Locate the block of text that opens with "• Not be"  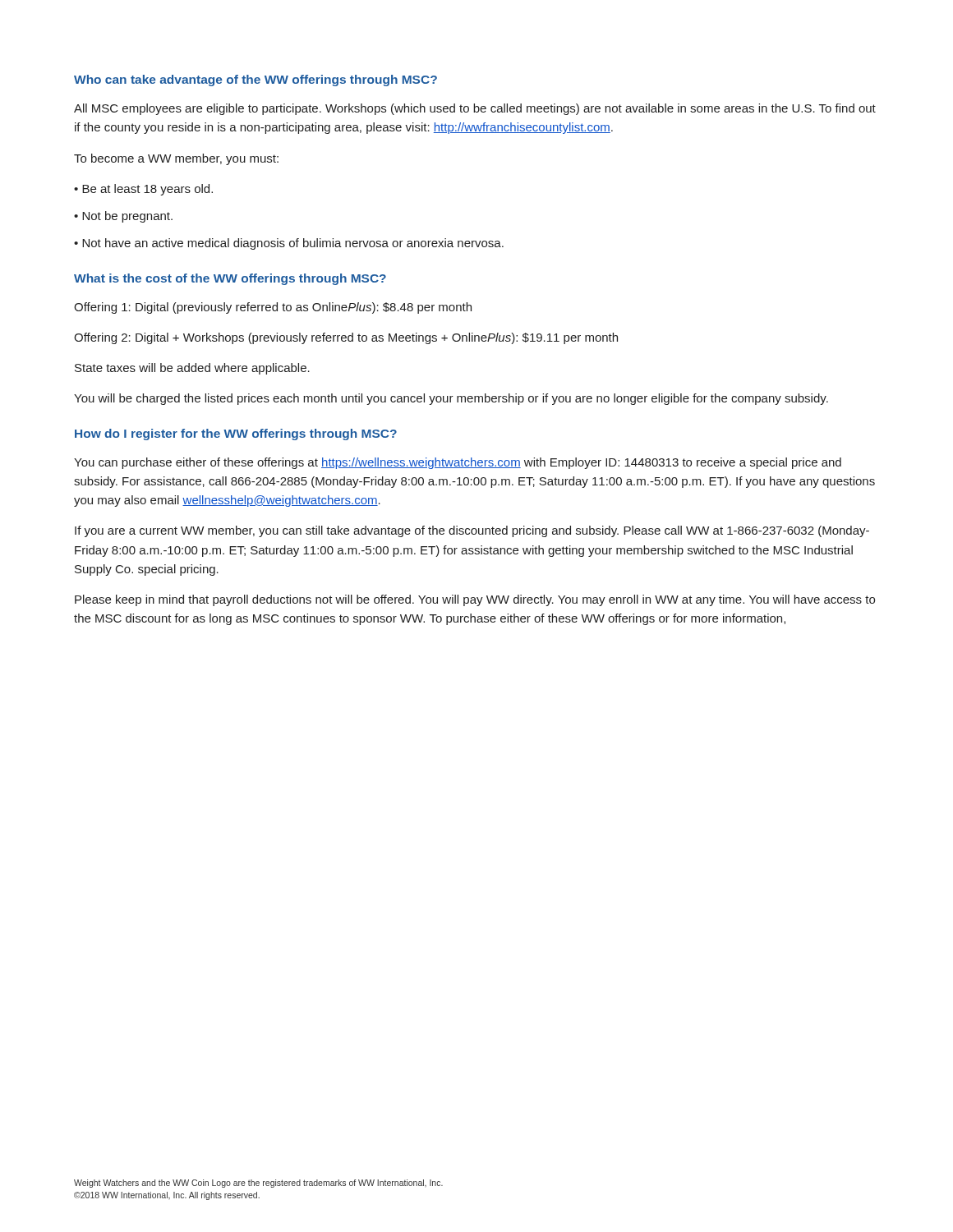(x=124, y=216)
